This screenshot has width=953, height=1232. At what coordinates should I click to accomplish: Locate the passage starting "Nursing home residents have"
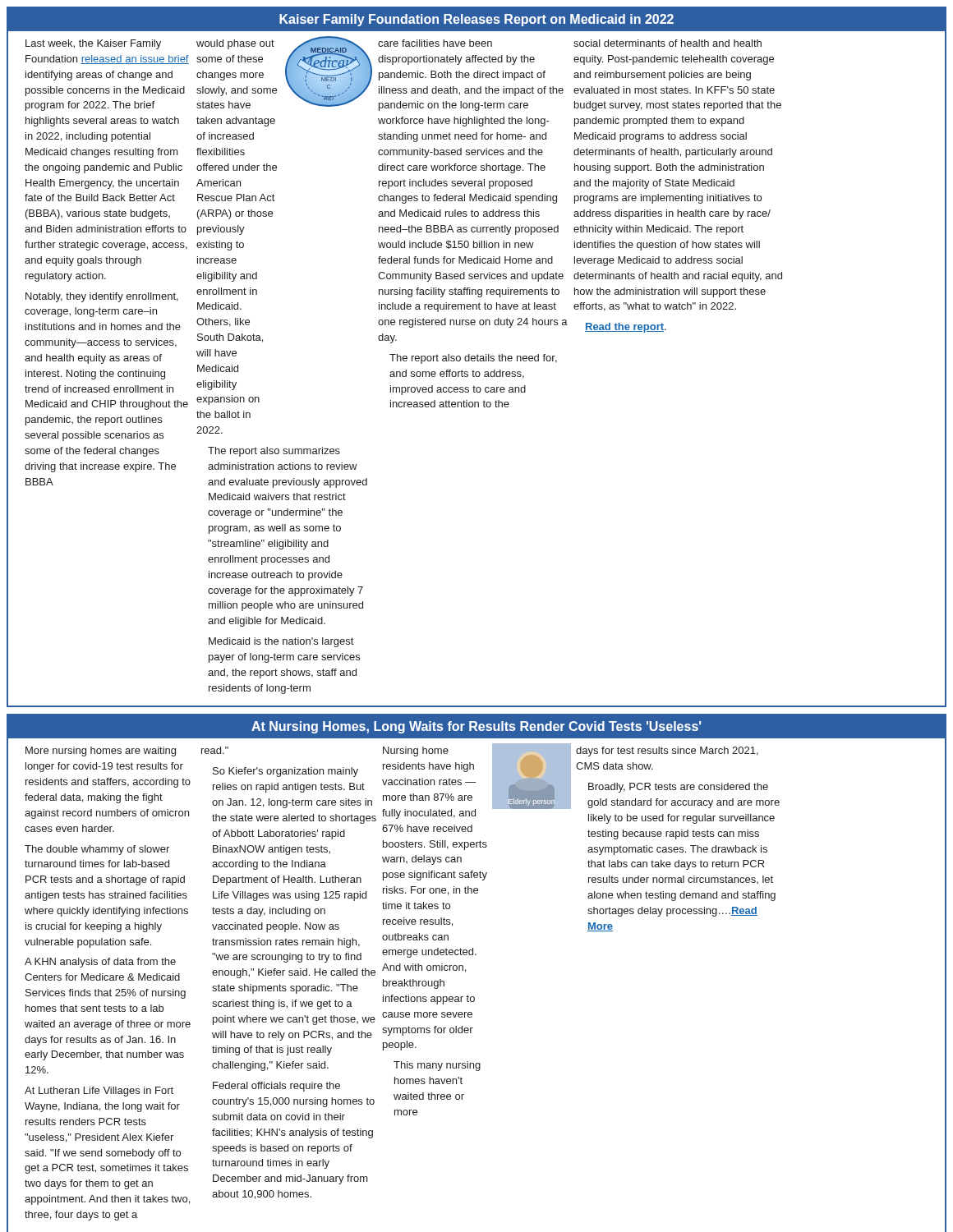click(x=476, y=781)
